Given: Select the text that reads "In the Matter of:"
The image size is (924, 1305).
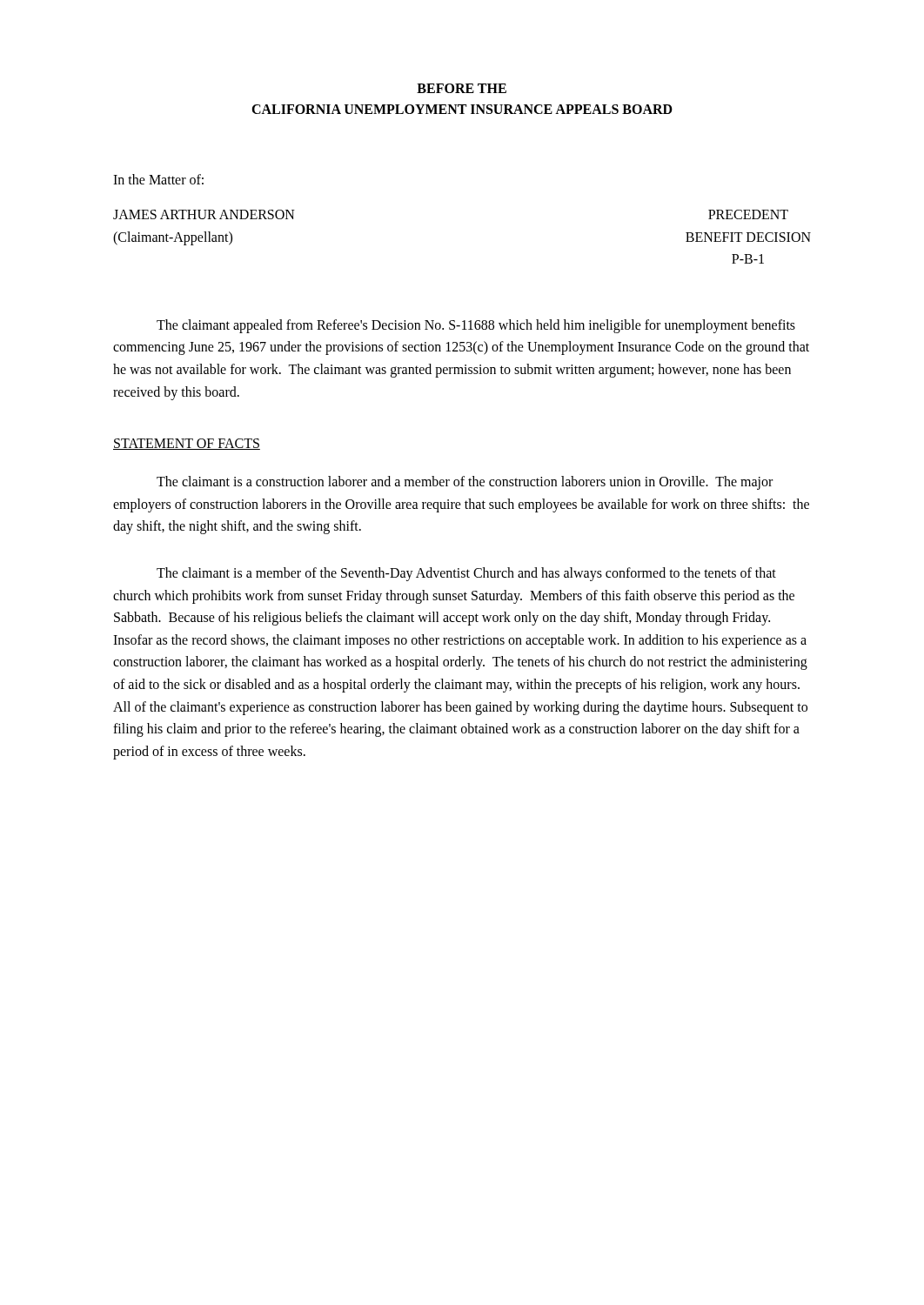Looking at the screenshot, I should 159,180.
